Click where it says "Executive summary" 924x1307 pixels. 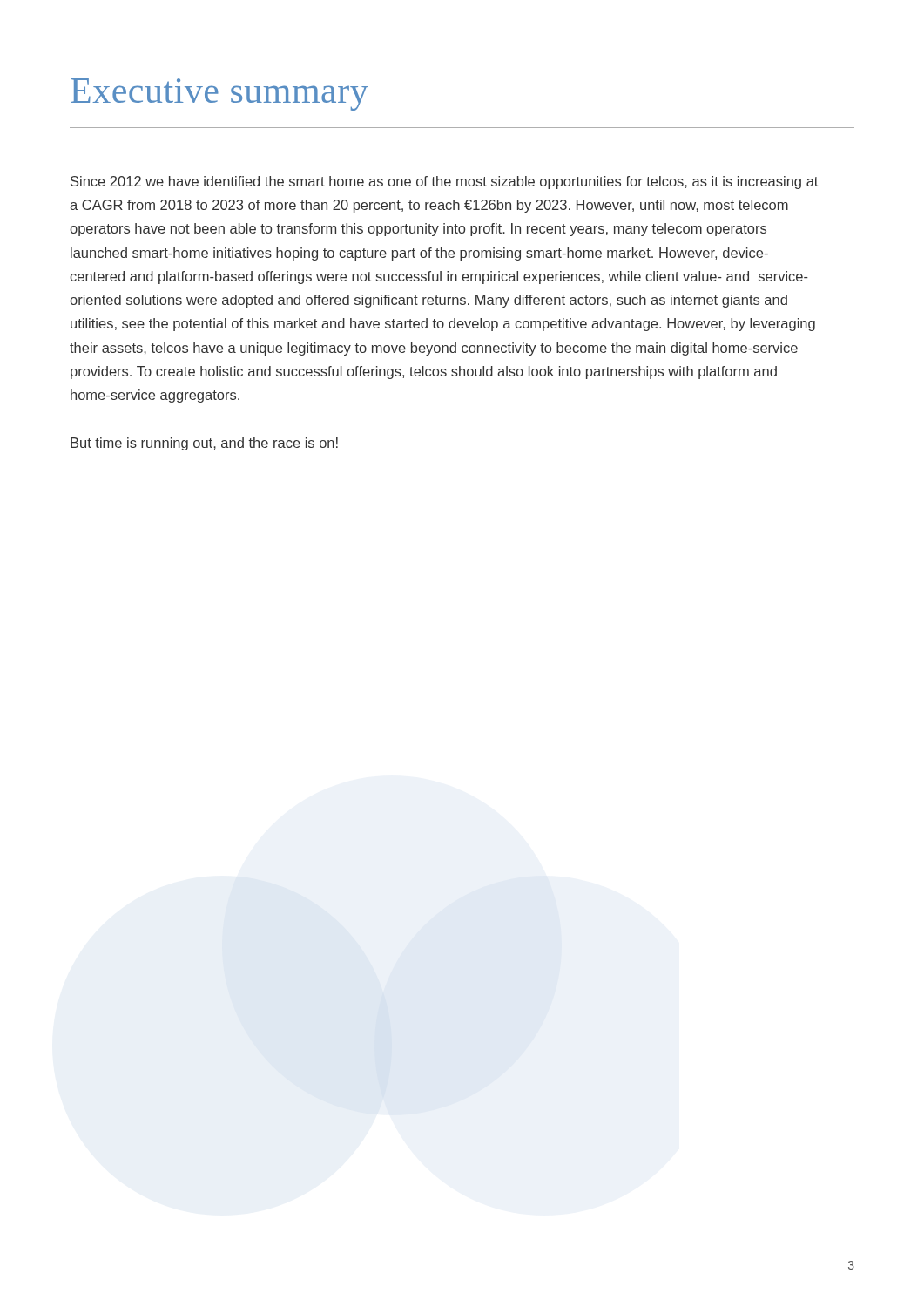pyautogui.click(x=219, y=95)
